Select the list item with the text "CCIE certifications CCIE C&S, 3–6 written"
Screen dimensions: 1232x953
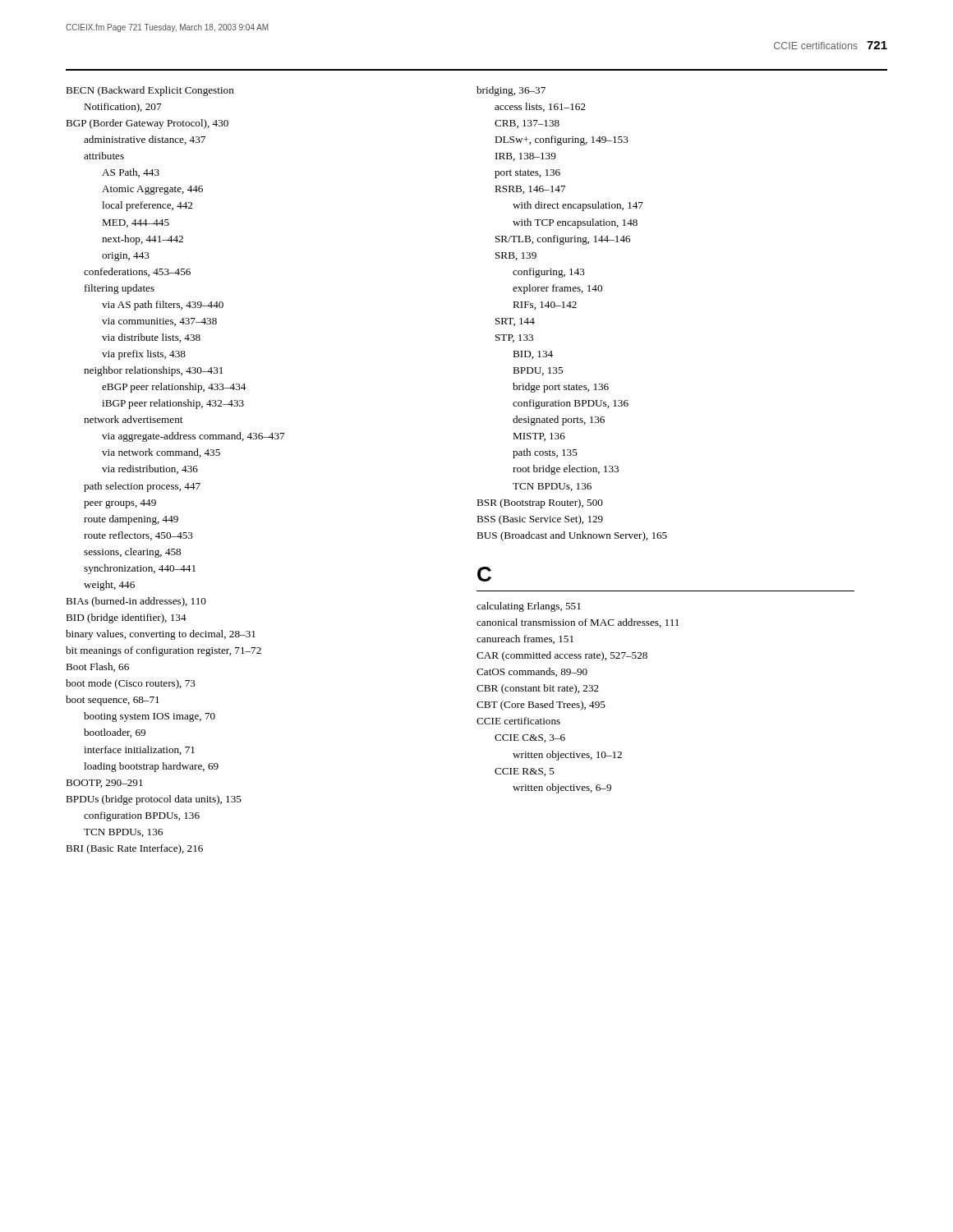point(518,721)
